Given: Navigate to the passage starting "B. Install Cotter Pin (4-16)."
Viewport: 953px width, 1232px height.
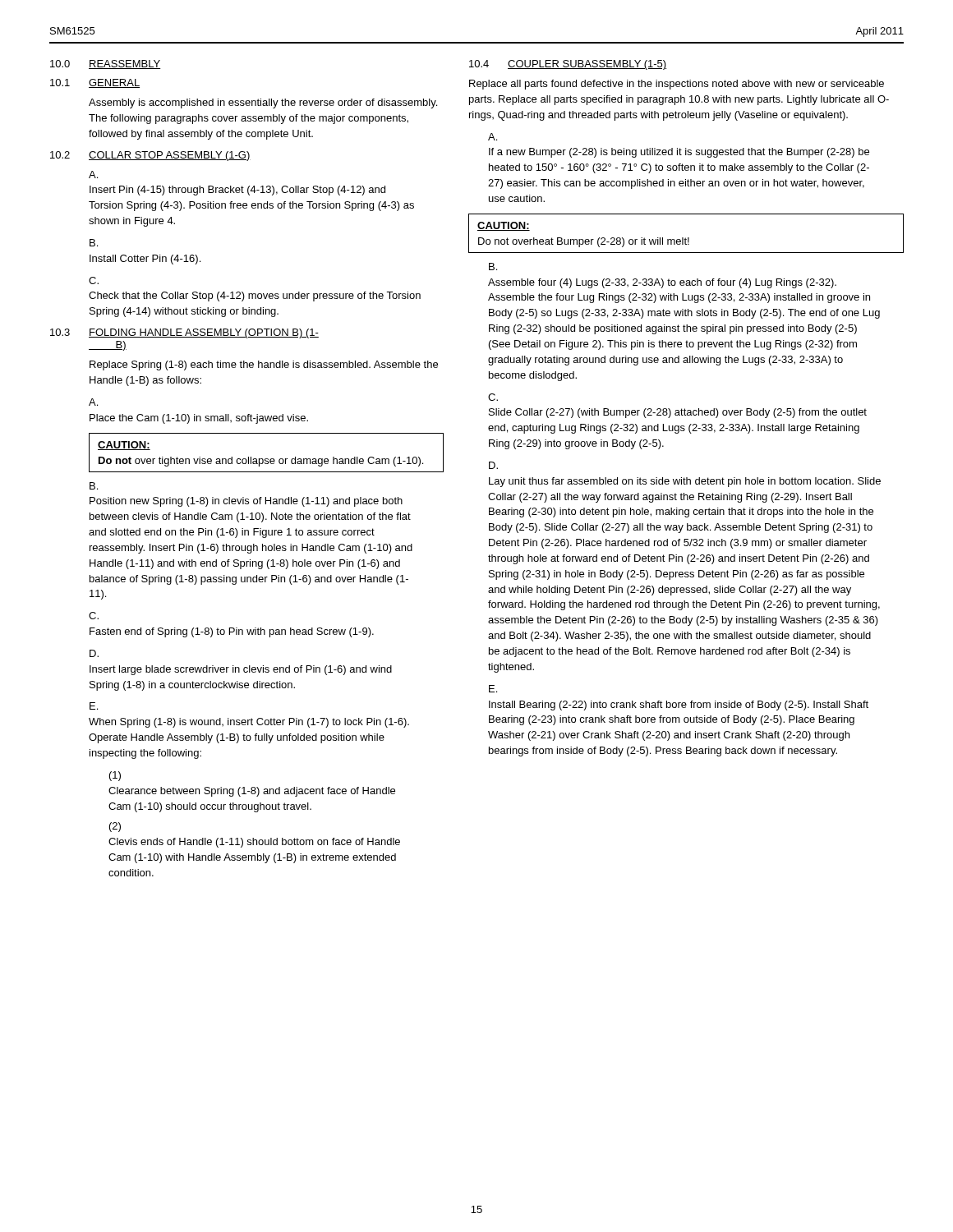Looking at the screenshot, I should tap(94, 243).
